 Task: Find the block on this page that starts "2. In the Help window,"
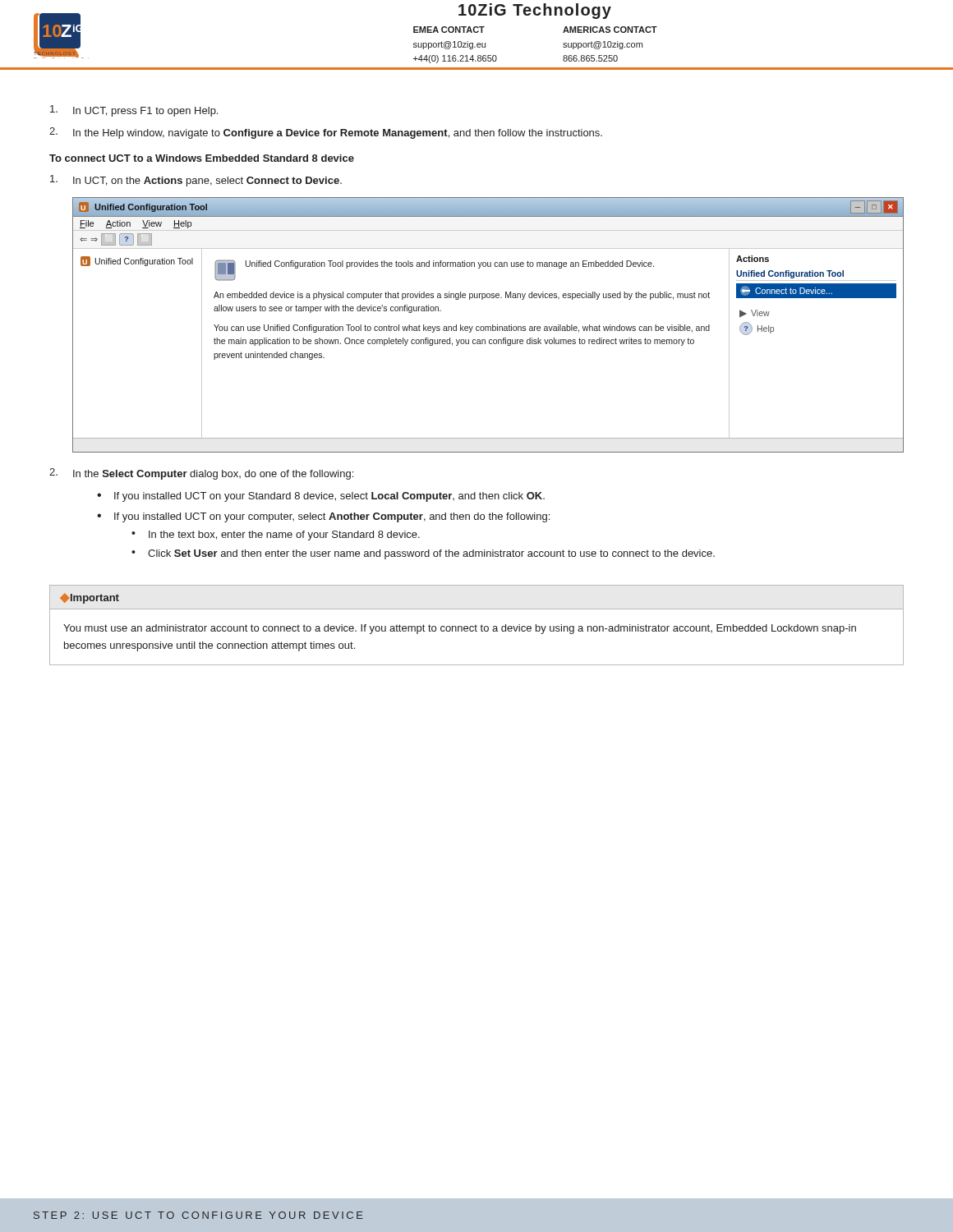[x=326, y=132]
